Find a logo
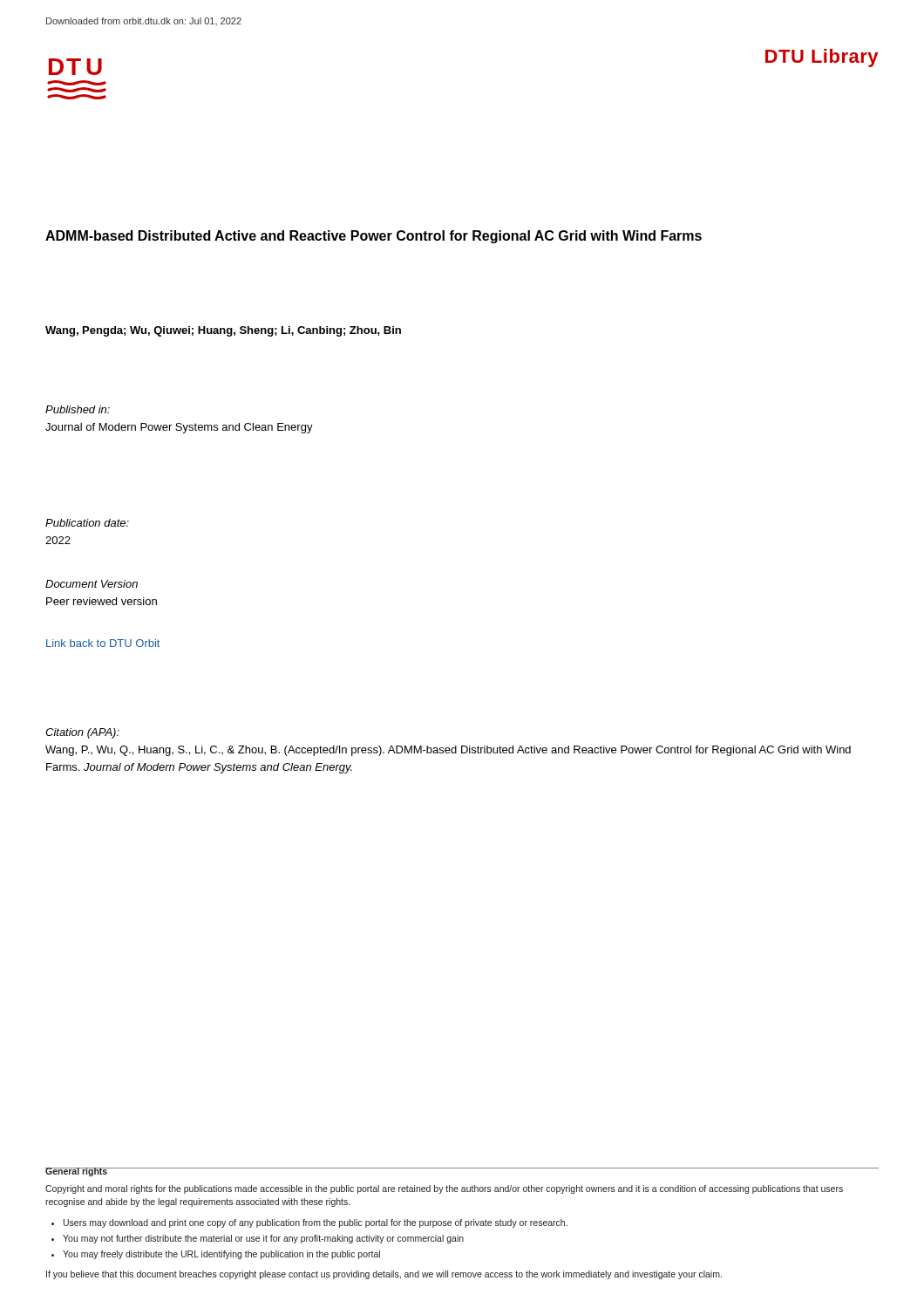924x1308 pixels. (77, 75)
